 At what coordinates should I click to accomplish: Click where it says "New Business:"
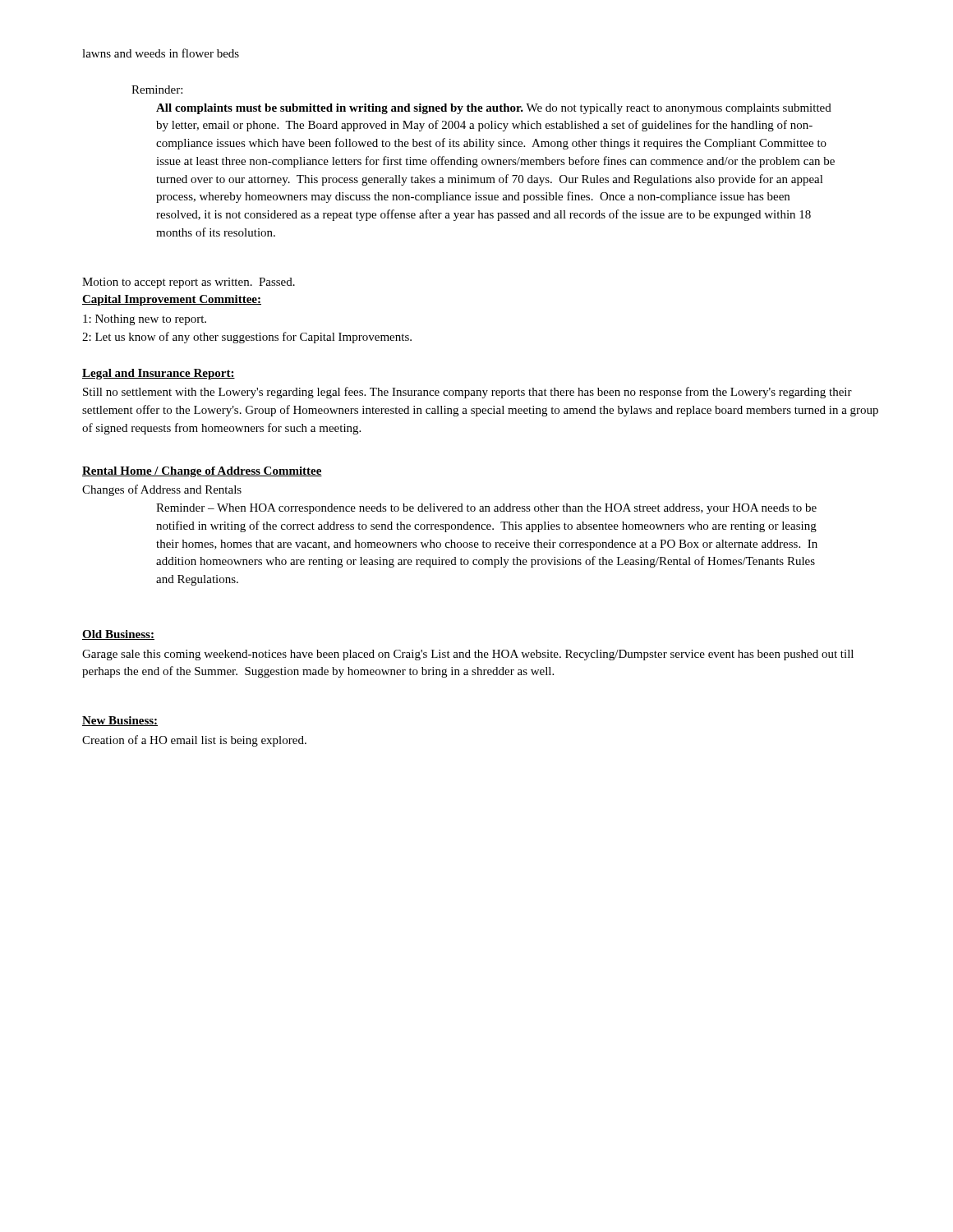point(120,720)
